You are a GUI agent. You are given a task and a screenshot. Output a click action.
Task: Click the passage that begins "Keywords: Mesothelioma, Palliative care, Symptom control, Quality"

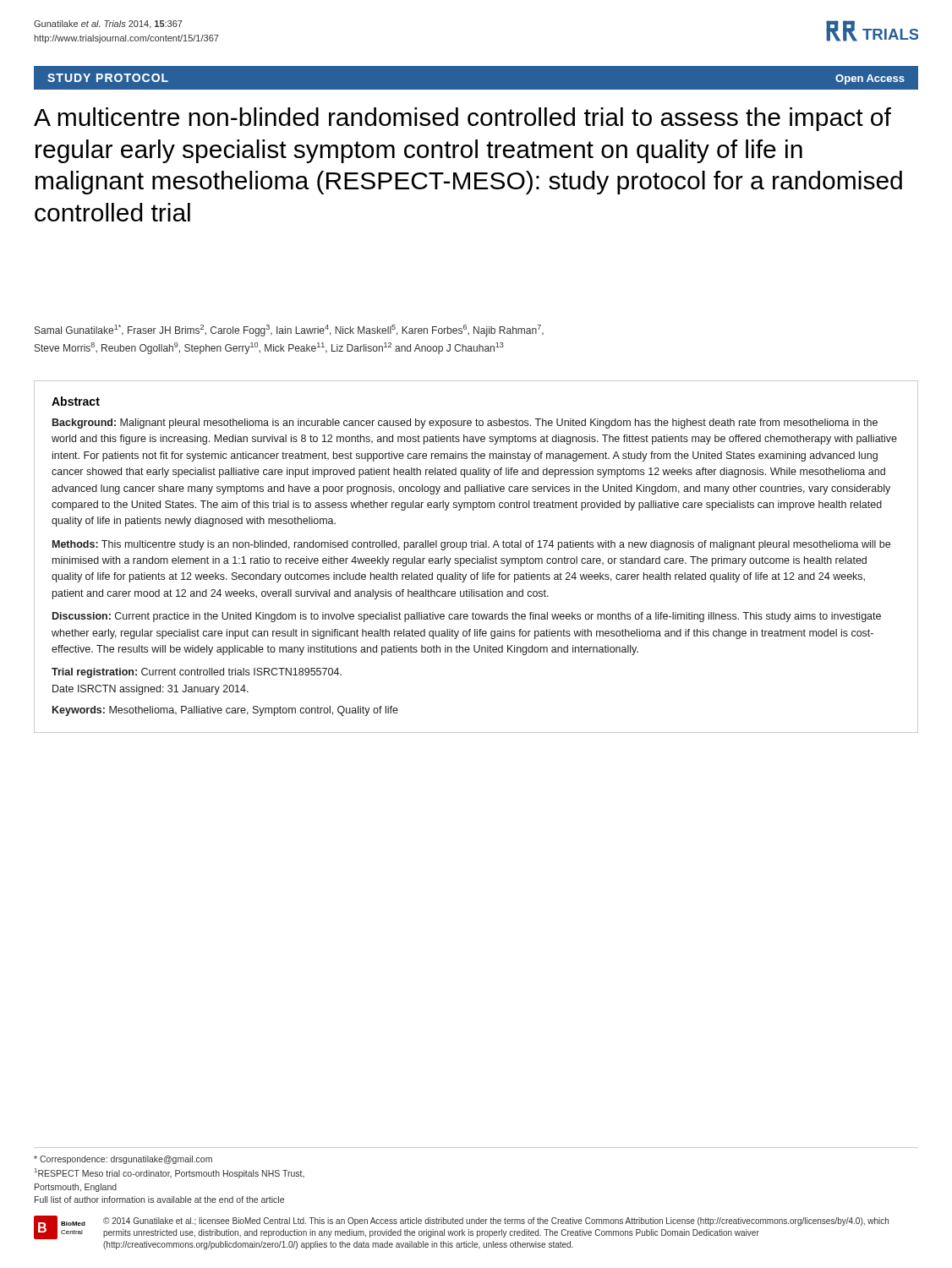pos(225,710)
